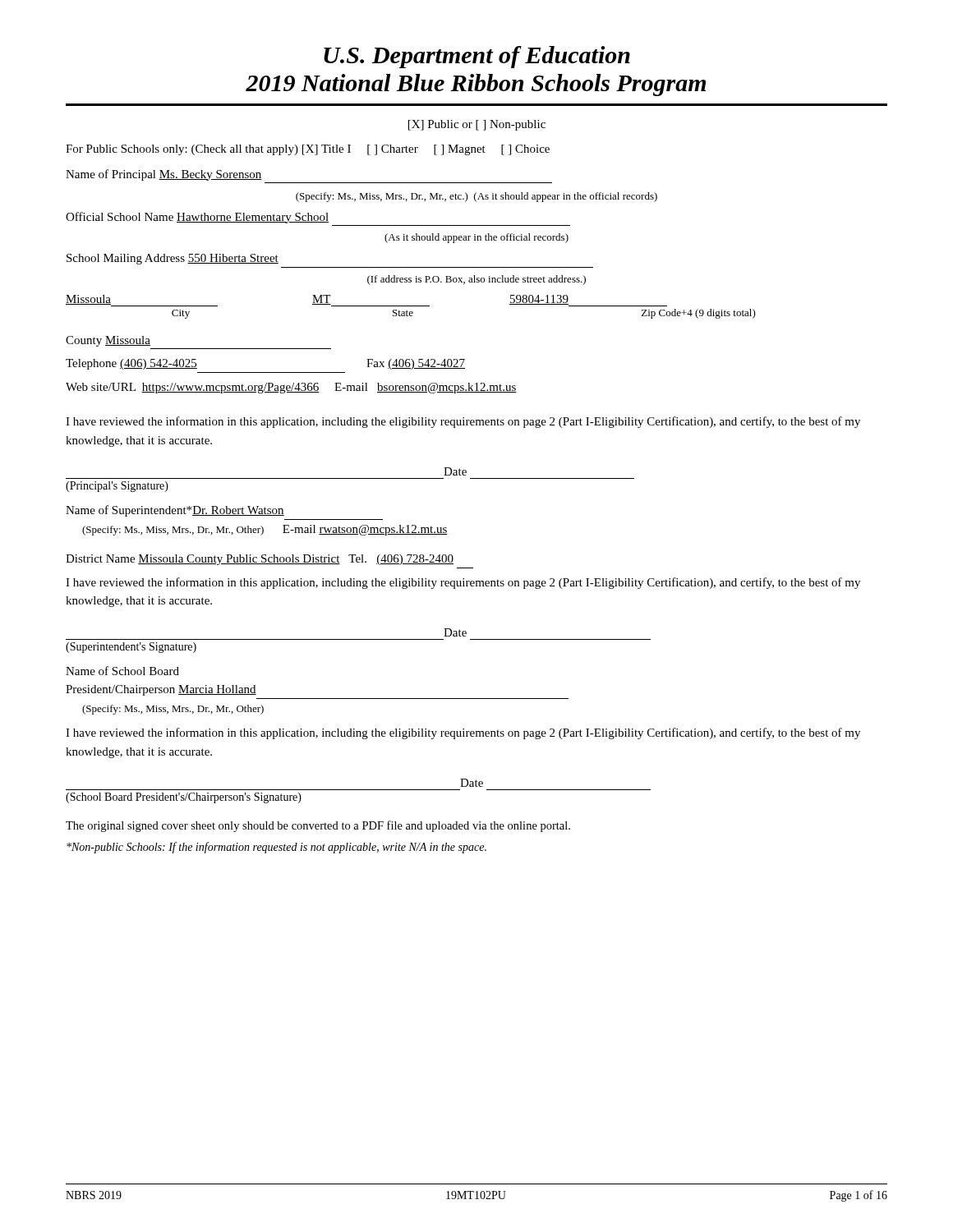Select the text block containing "For Public Schools only: (Check all"
This screenshot has height=1232, width=953.
tap(308, 149)
